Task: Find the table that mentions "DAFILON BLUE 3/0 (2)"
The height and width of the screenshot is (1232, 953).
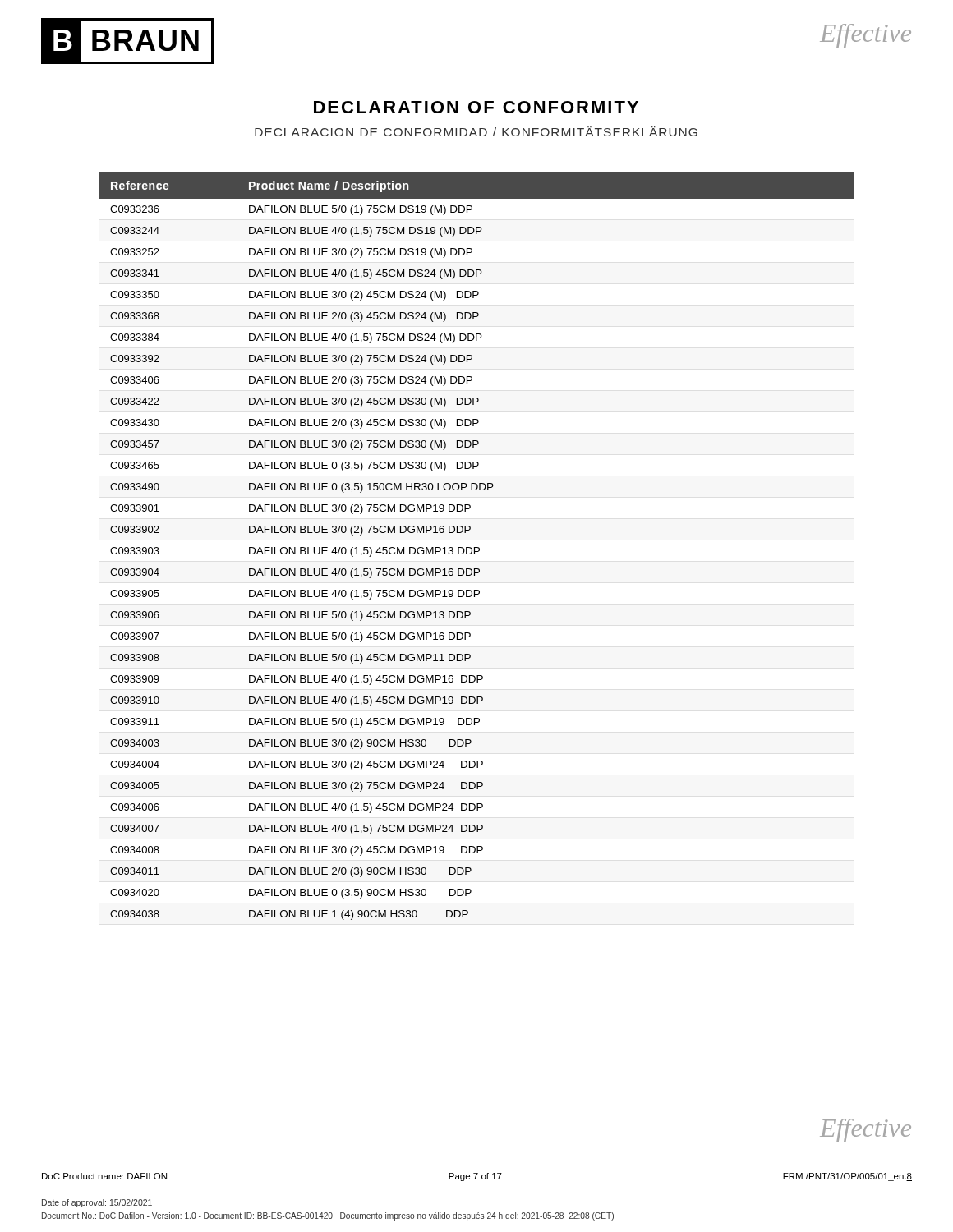Action: [476, 549]
